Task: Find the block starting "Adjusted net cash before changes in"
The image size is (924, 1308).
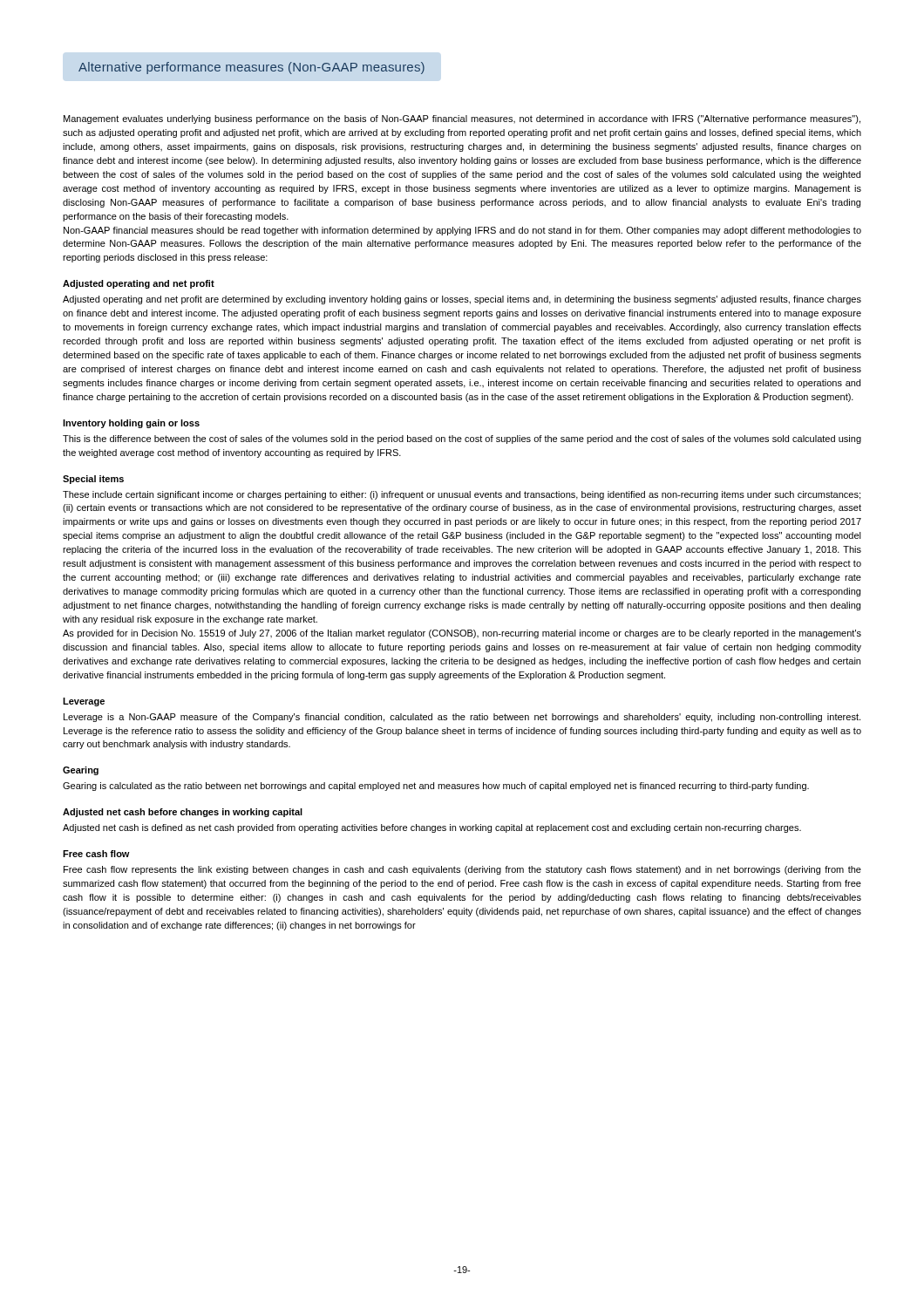Action: pyautogui.click(x=183, y=813)
